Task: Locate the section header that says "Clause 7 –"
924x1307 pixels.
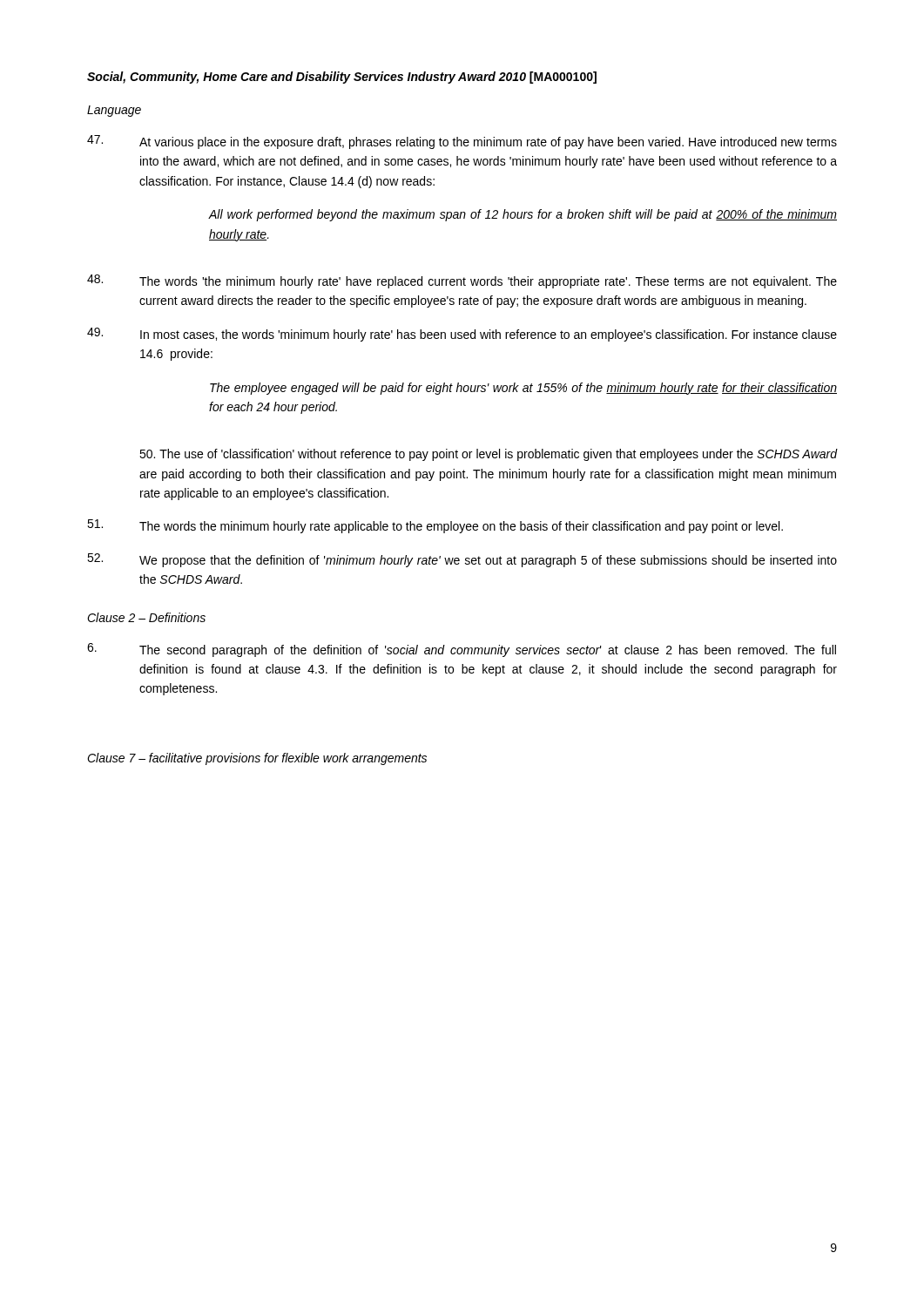Action: pos(257,758)
